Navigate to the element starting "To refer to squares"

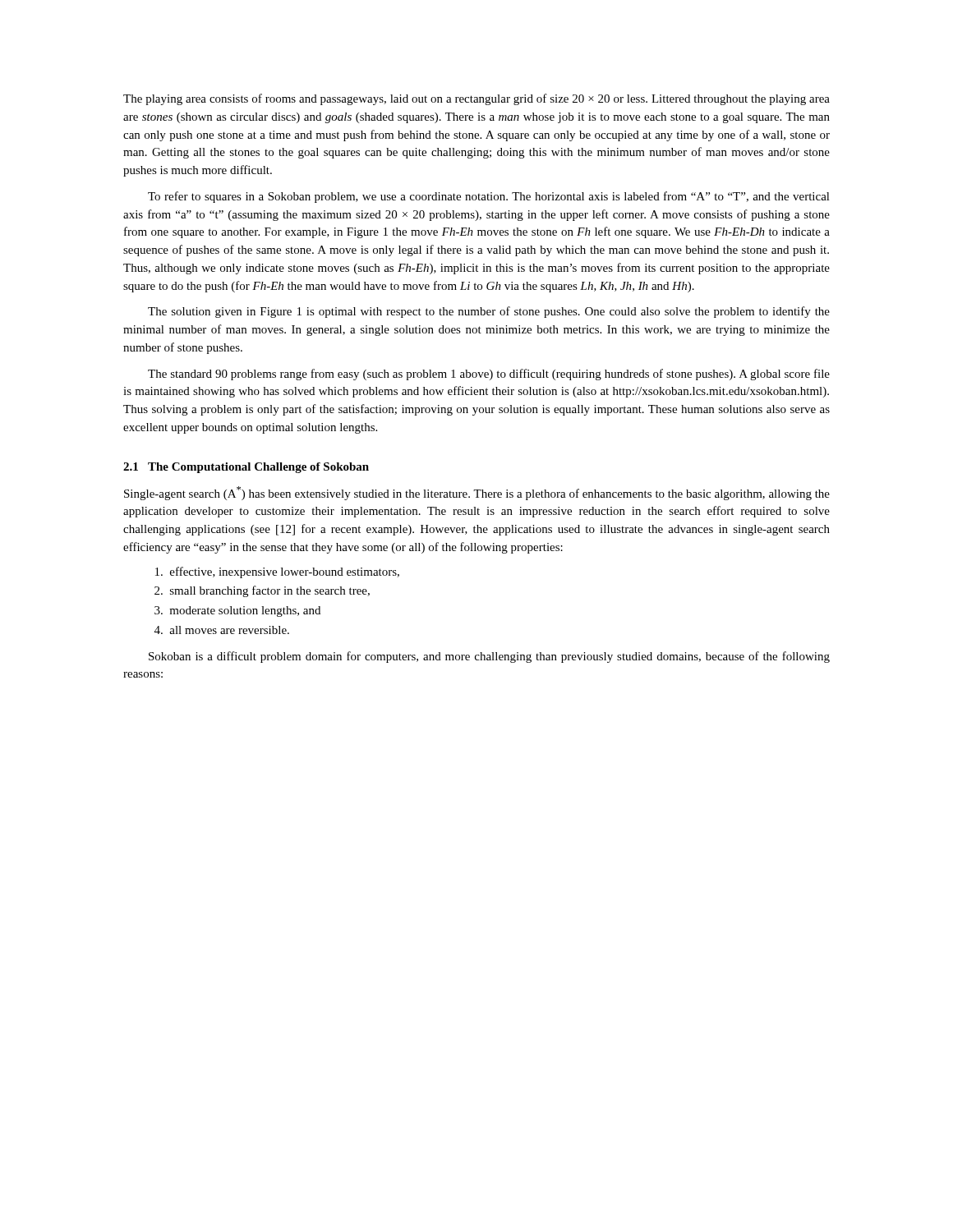point(476,241)
